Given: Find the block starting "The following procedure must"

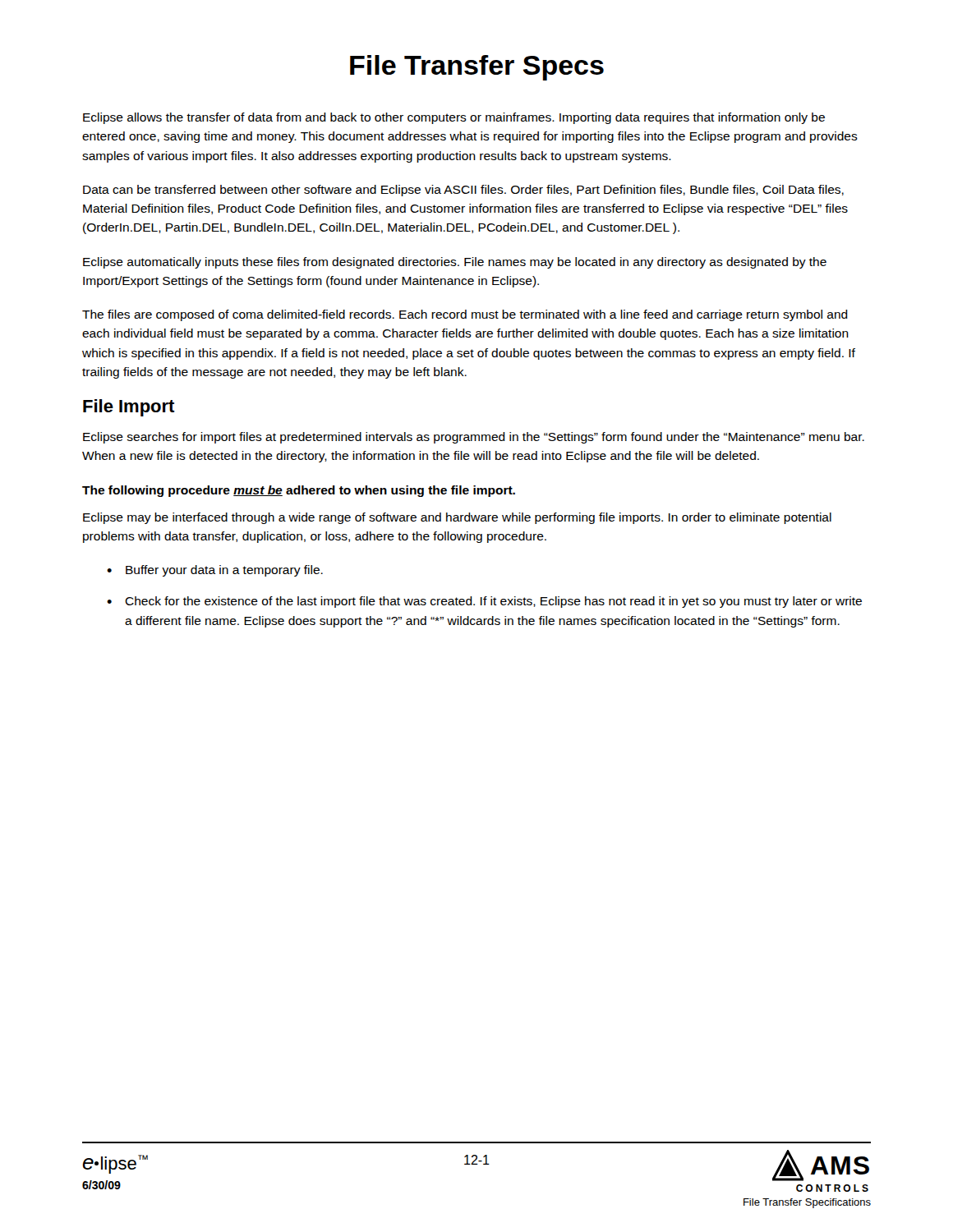Looking at the screenshot, I should (x=476, y=490).
